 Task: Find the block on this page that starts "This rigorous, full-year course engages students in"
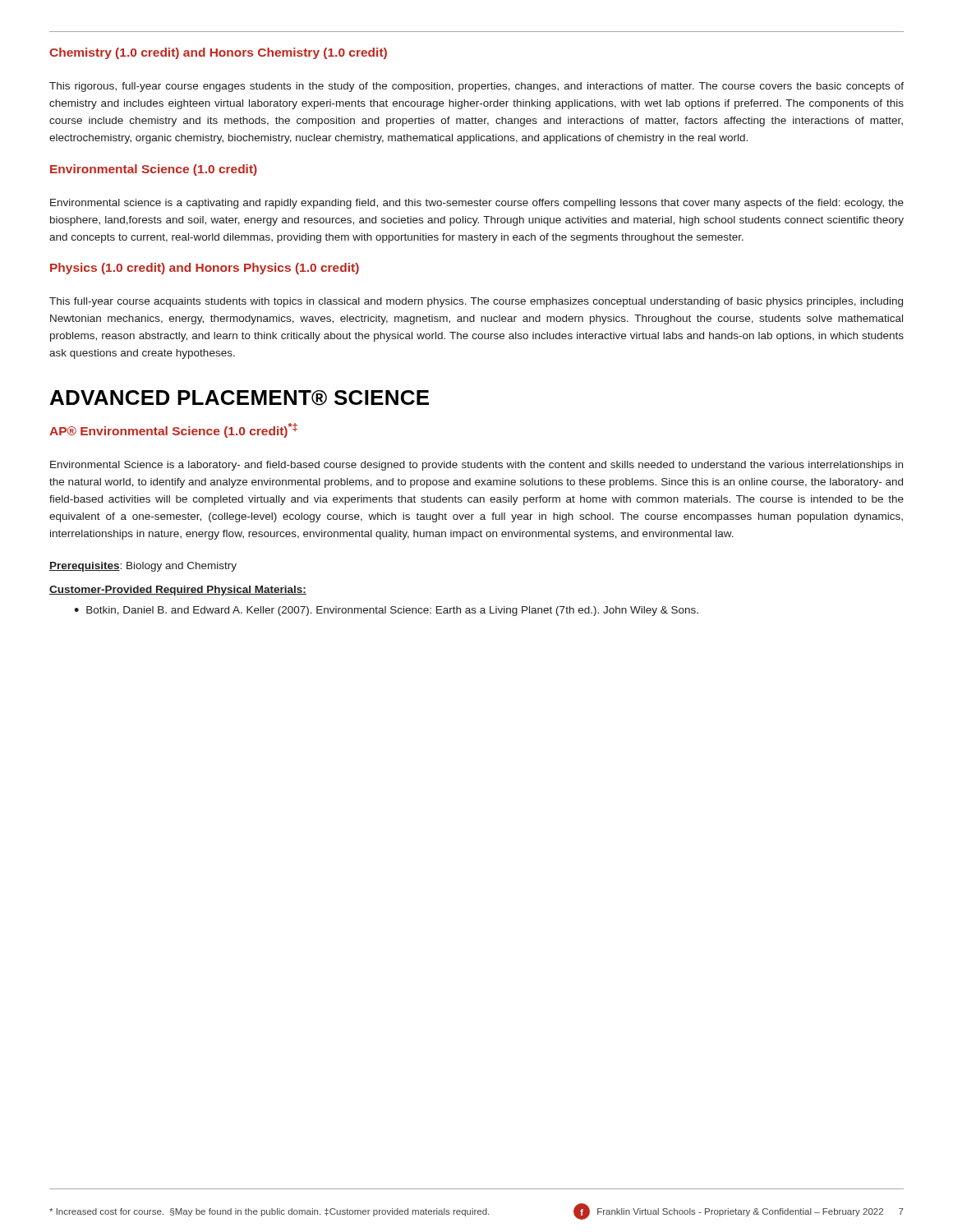click(476, 112)
